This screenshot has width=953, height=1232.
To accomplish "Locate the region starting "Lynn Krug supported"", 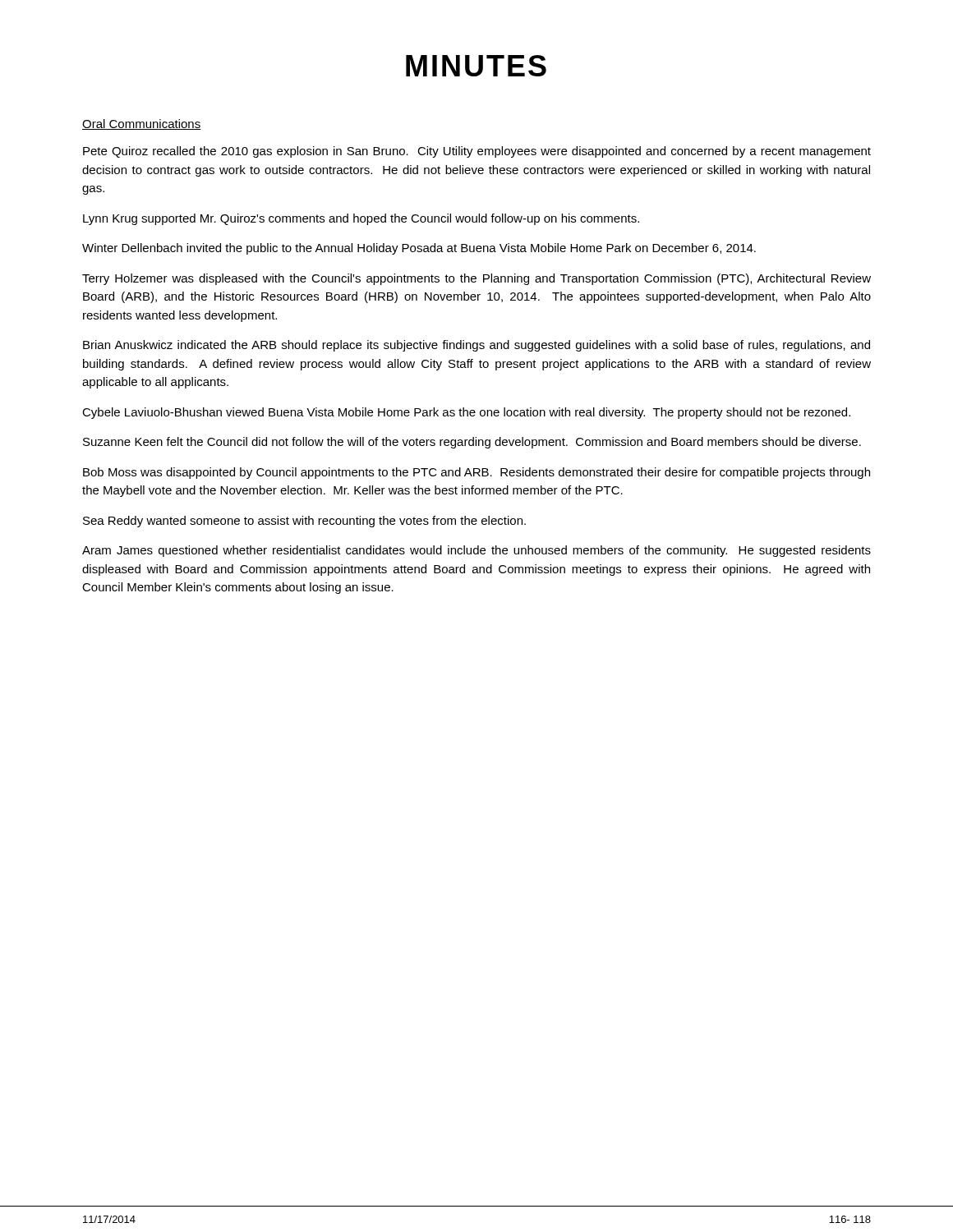I will tap(361, 218).
